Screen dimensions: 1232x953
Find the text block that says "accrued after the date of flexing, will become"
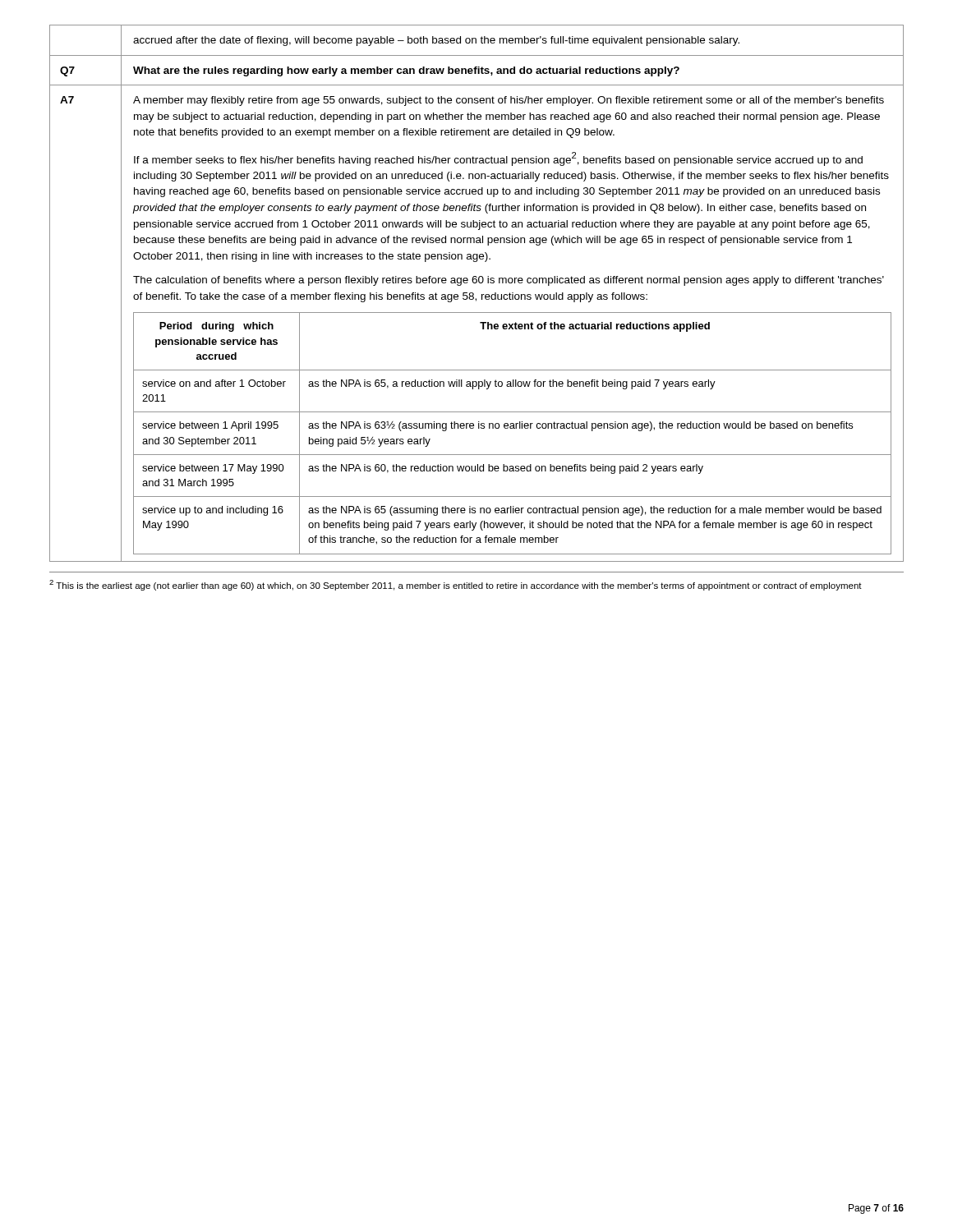click(512, 40)
